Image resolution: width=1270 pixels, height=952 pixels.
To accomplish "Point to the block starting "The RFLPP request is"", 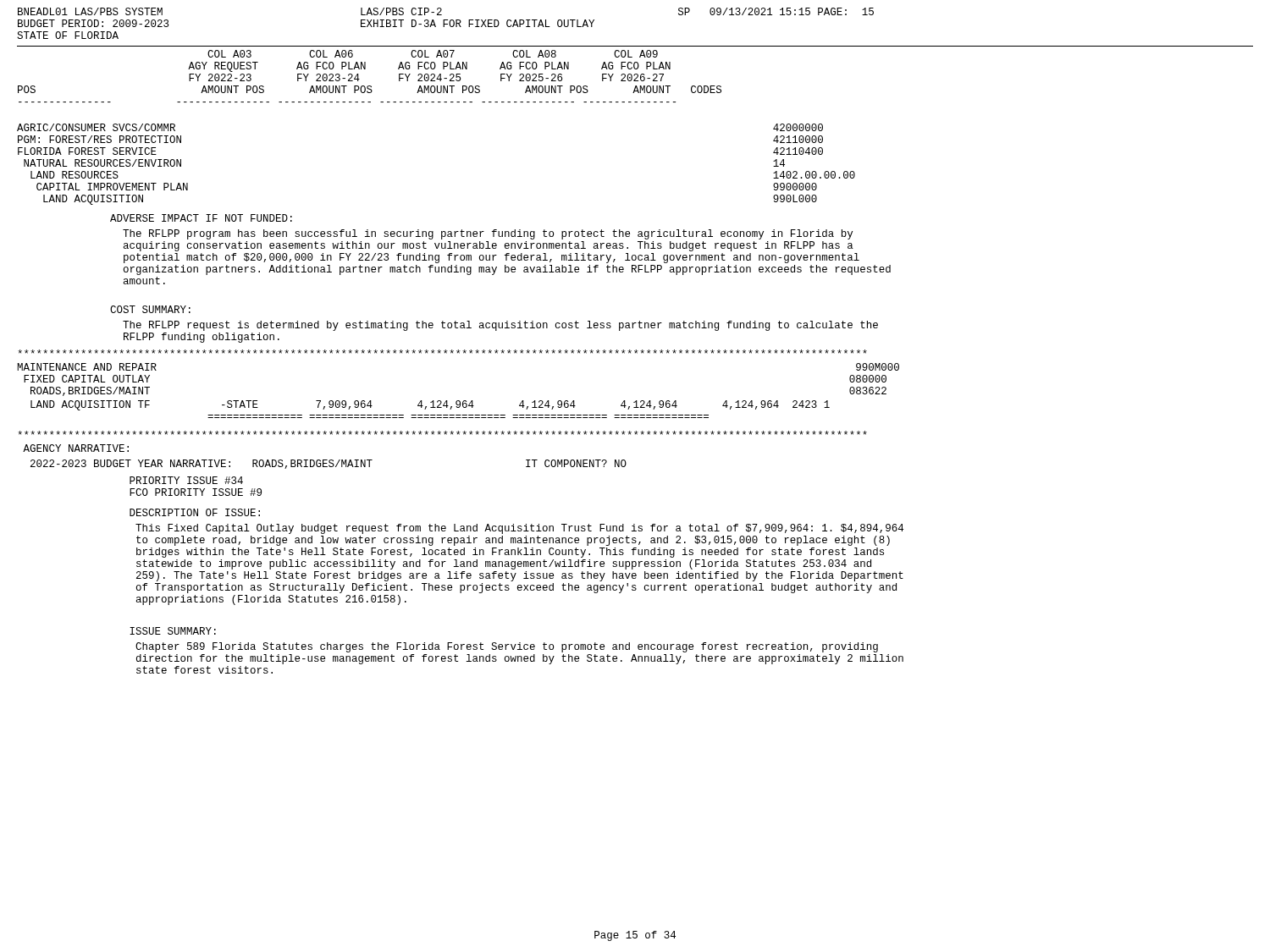I will [494, 332].
